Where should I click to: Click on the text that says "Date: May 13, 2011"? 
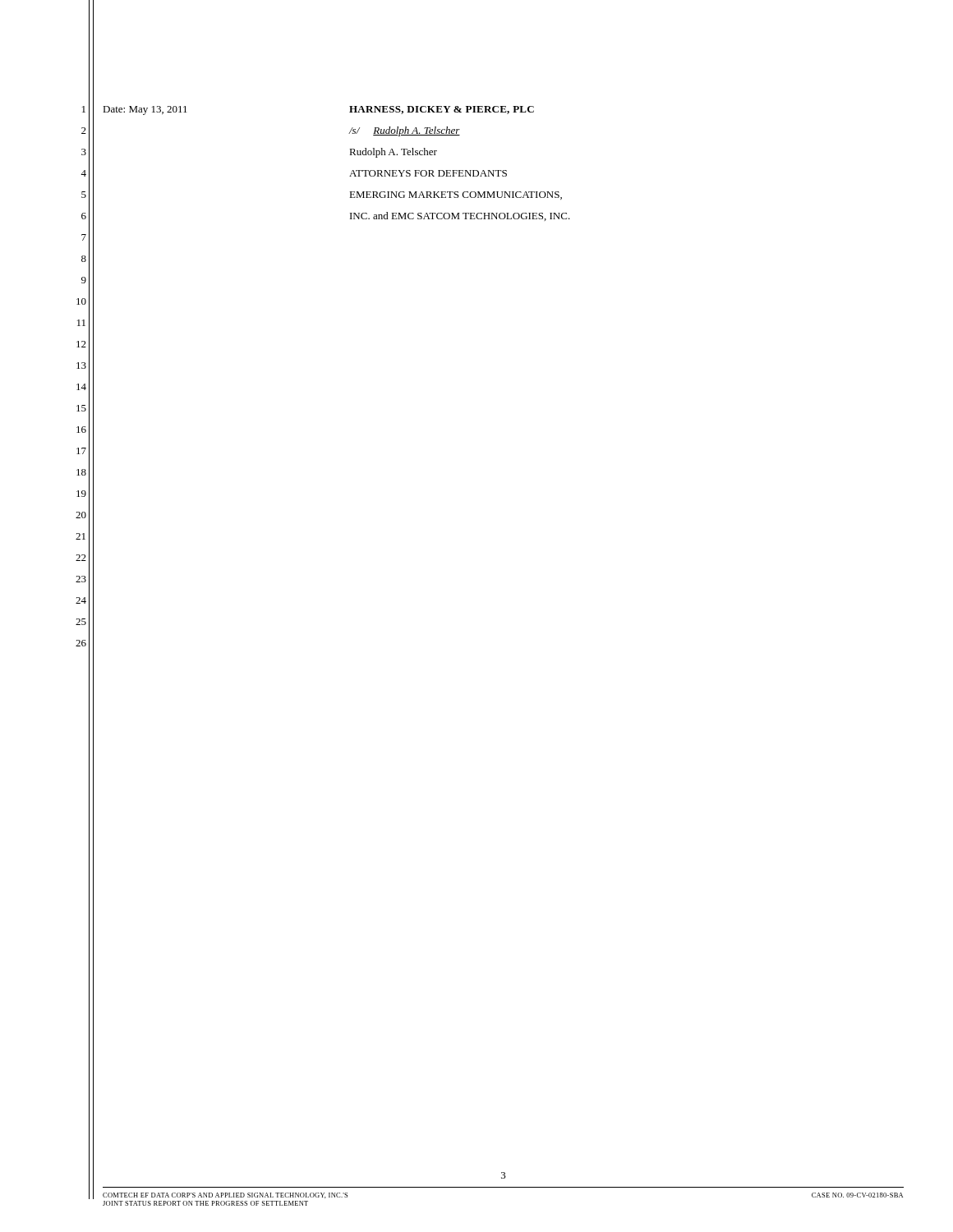click(145, 109)
